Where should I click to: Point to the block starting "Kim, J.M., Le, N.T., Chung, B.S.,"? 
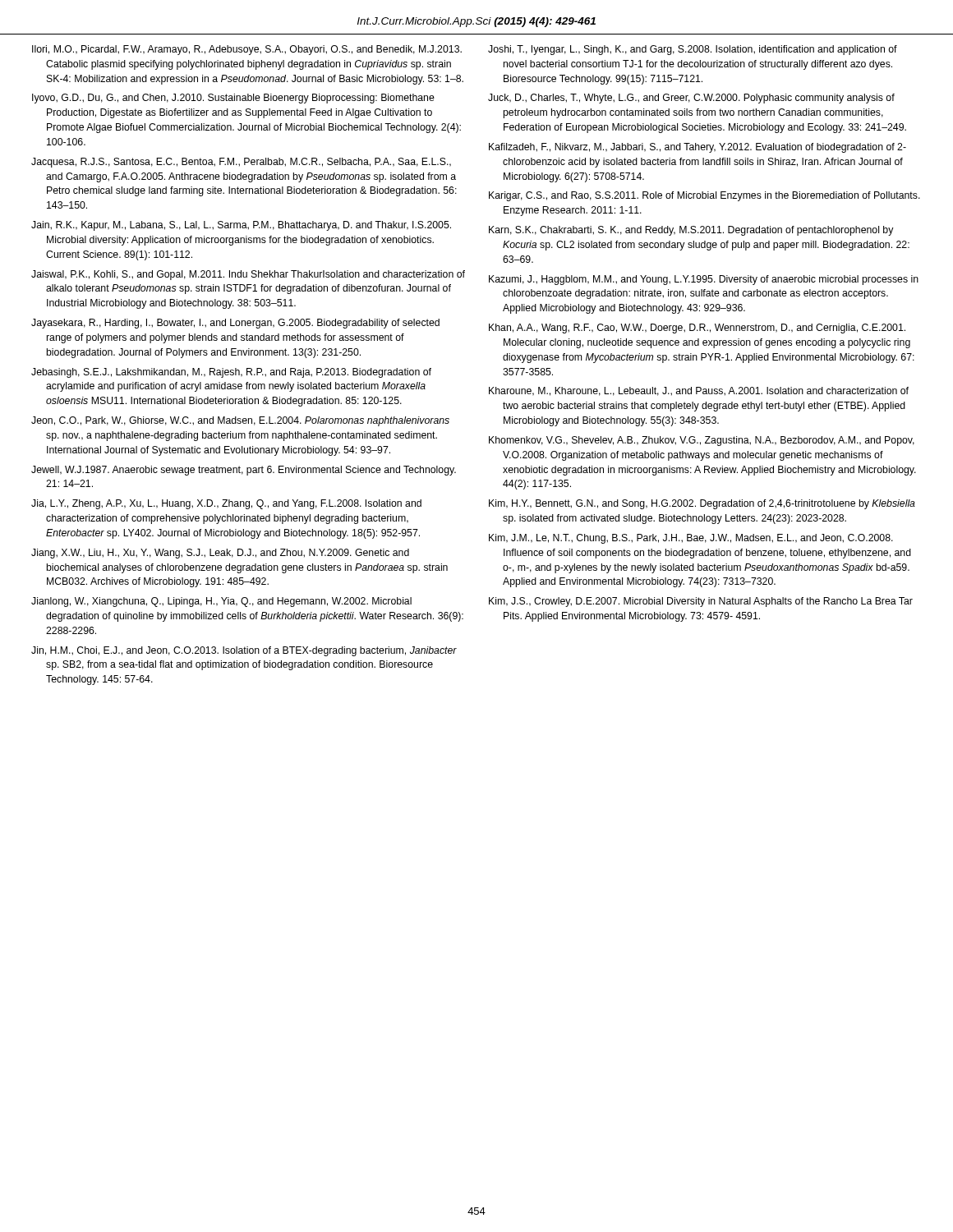pos(700,560)
